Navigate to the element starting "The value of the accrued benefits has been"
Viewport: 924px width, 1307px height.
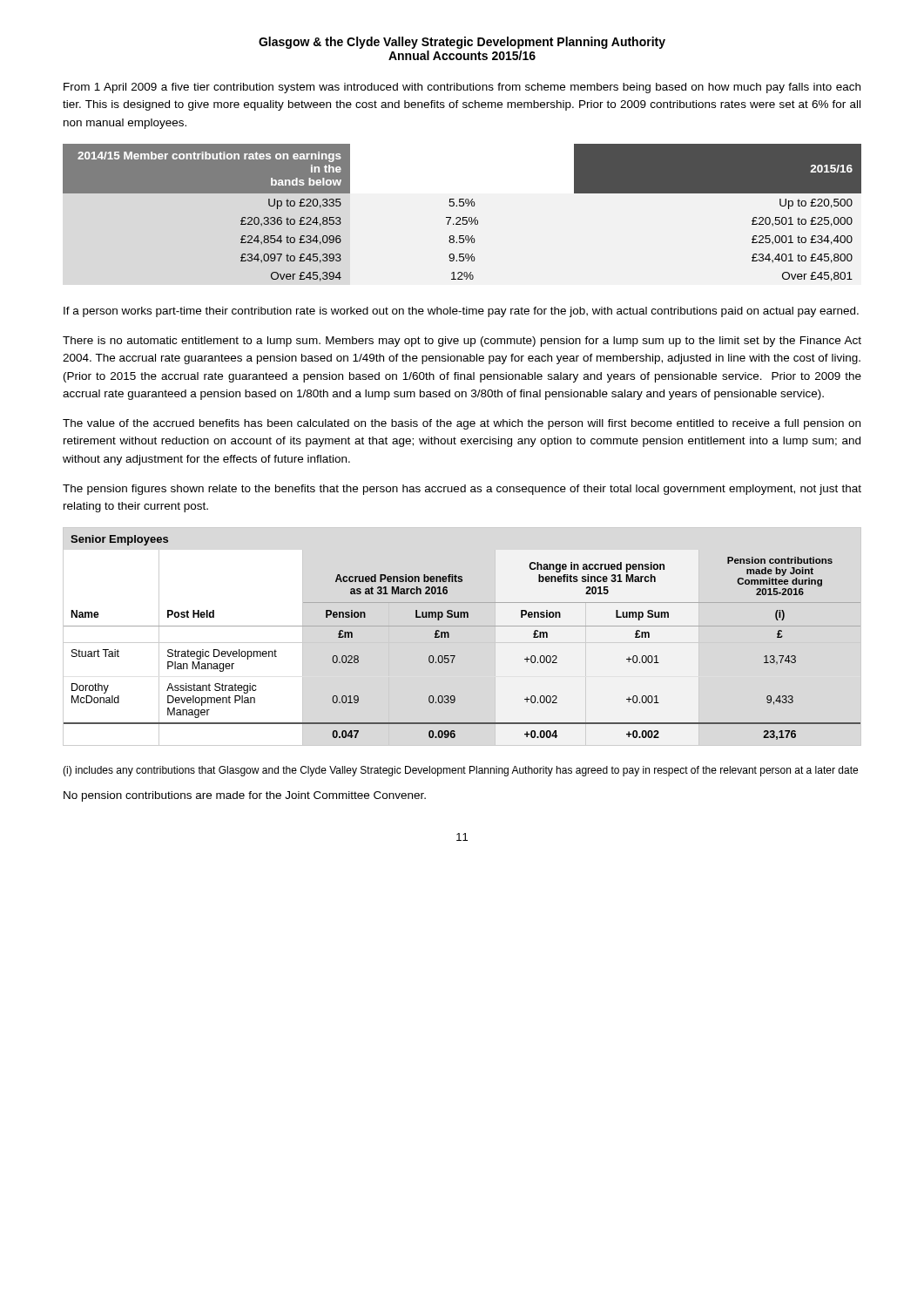(x=462, y=441)
